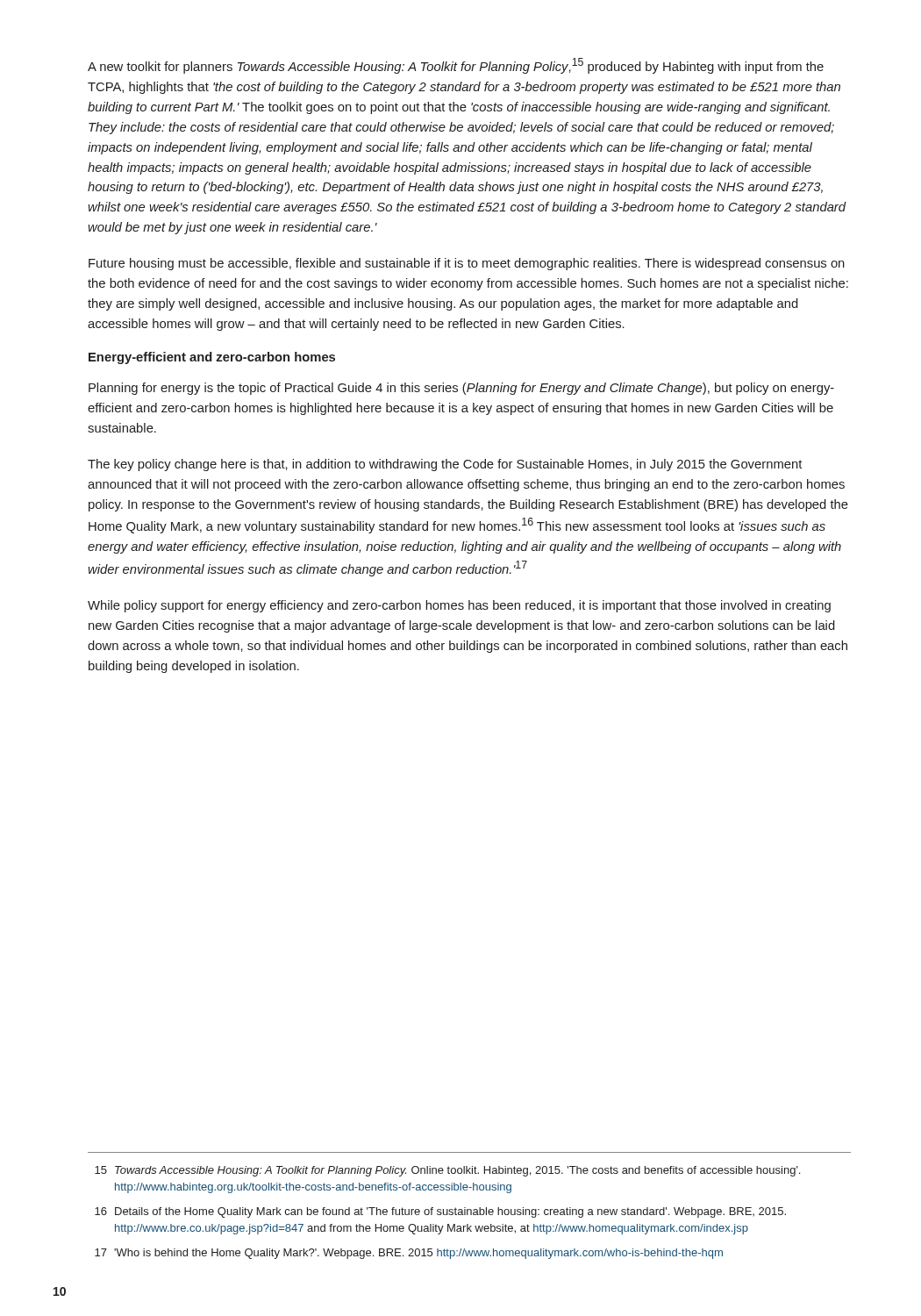
Task: Locate the passage starting "Future housing must be"
Action: (468, 294)
